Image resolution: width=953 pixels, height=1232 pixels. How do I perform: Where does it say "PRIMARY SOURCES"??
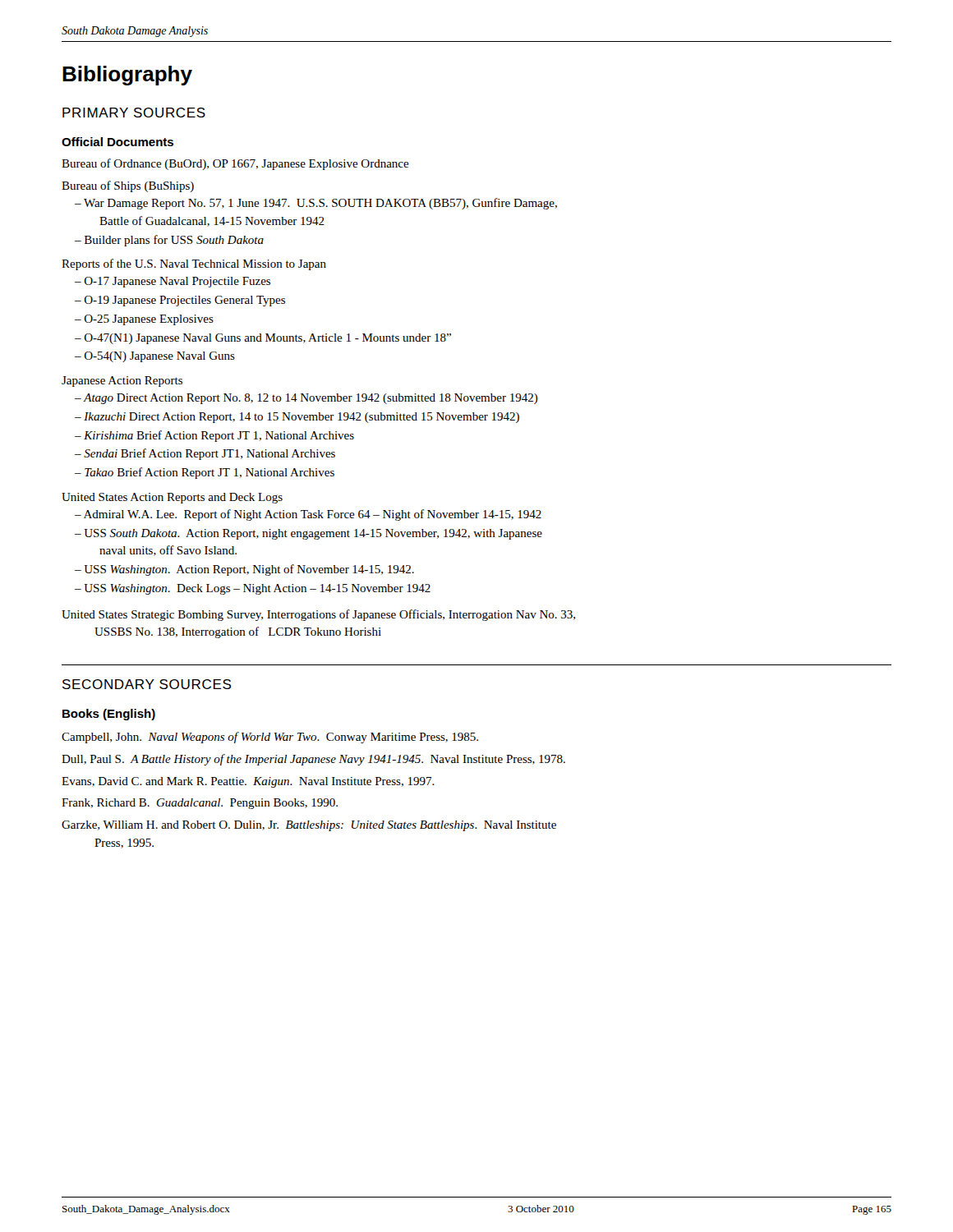pos(134,113)
